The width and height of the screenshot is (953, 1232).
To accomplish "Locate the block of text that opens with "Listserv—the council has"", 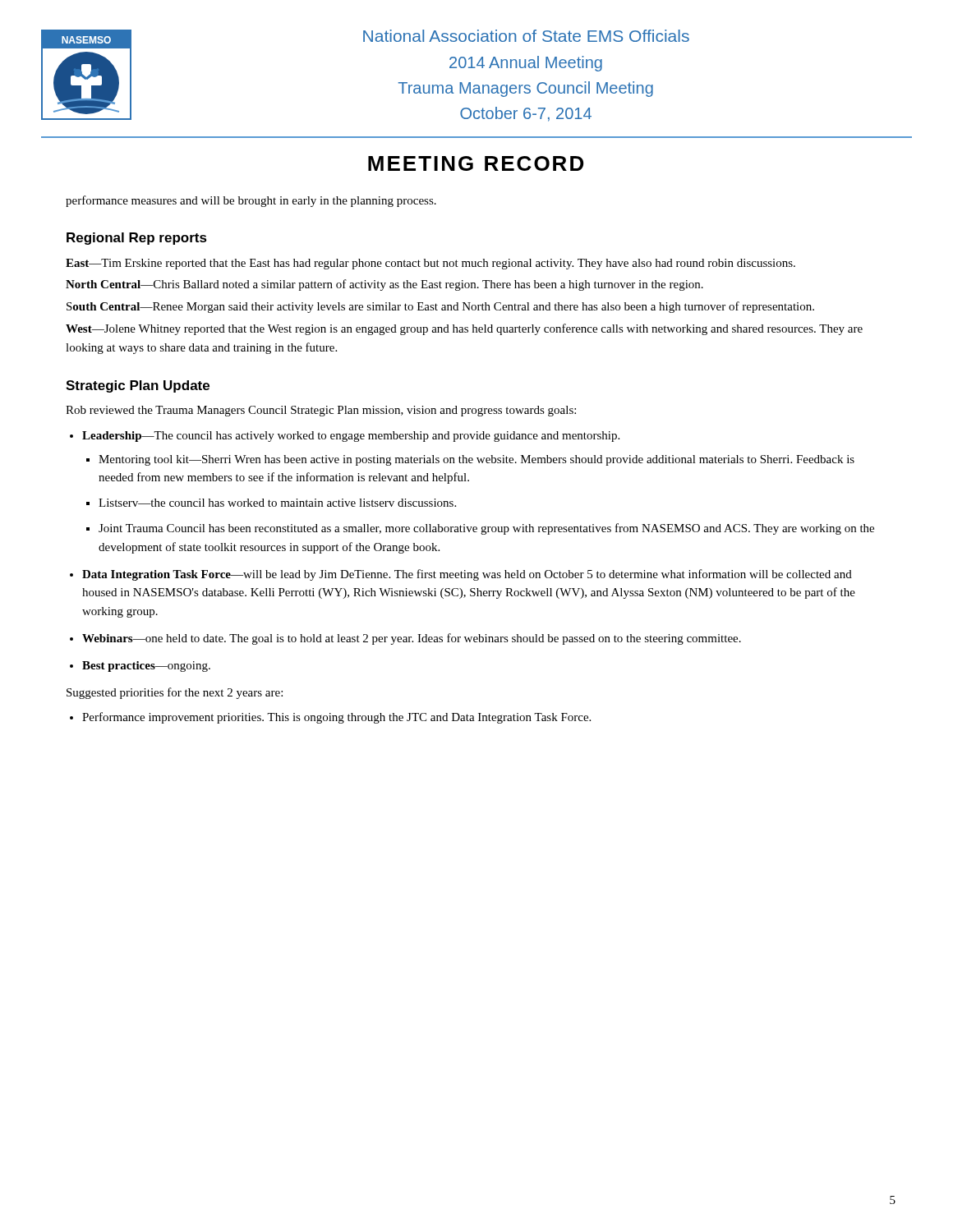I will click(278, 503).
